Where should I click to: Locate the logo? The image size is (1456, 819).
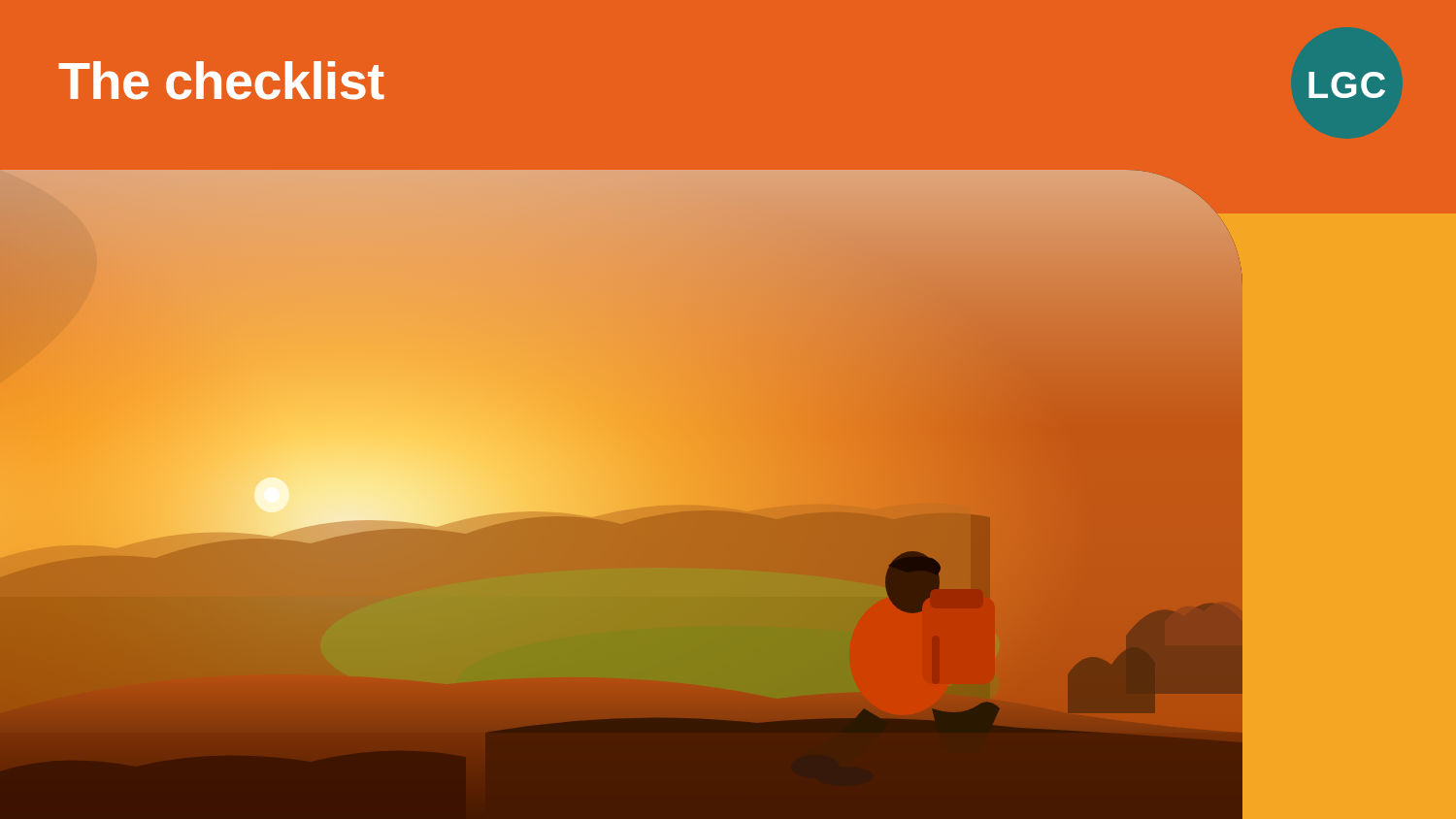[1347, 83]
